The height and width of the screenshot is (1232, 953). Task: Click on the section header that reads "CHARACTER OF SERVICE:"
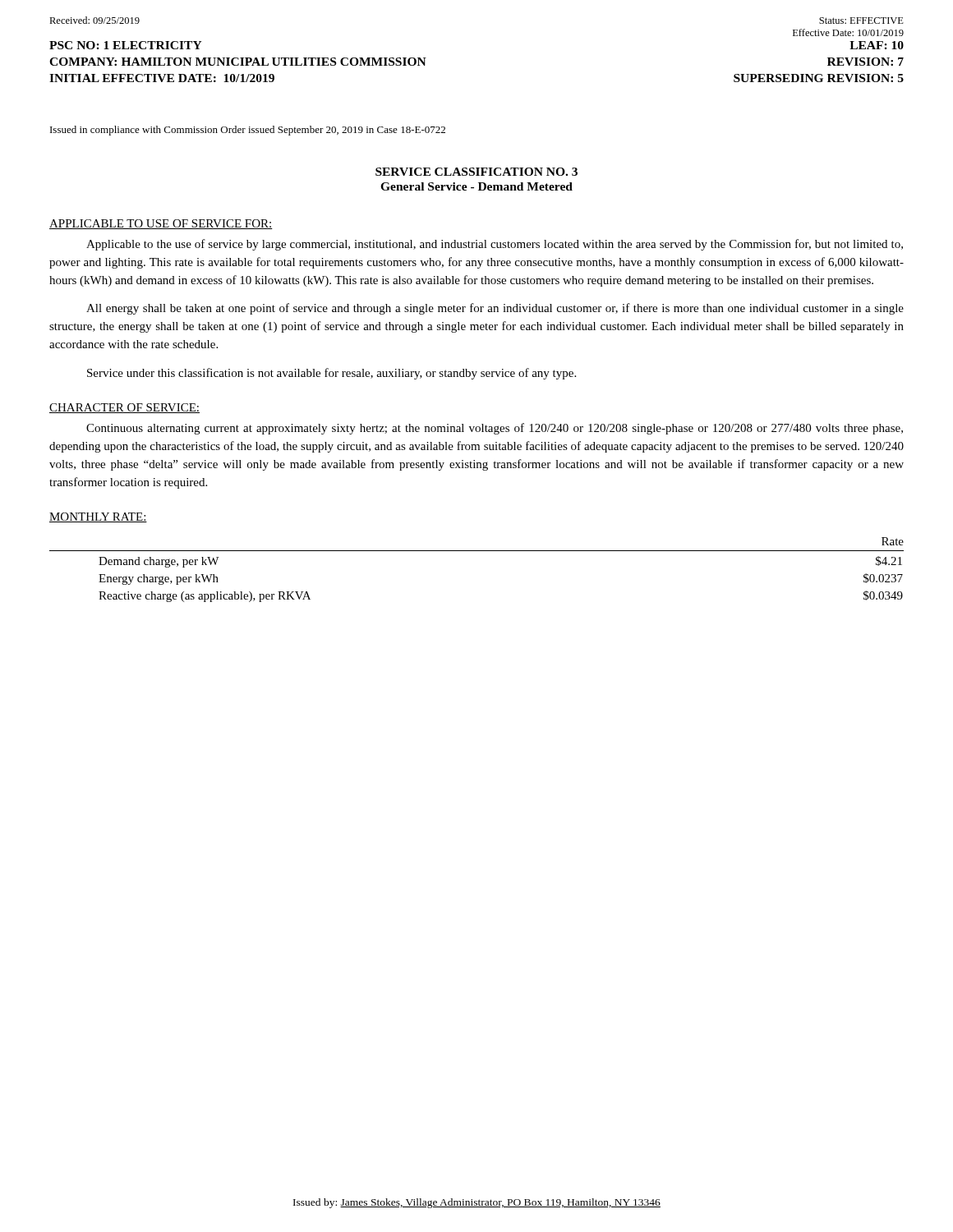[124, 408]
